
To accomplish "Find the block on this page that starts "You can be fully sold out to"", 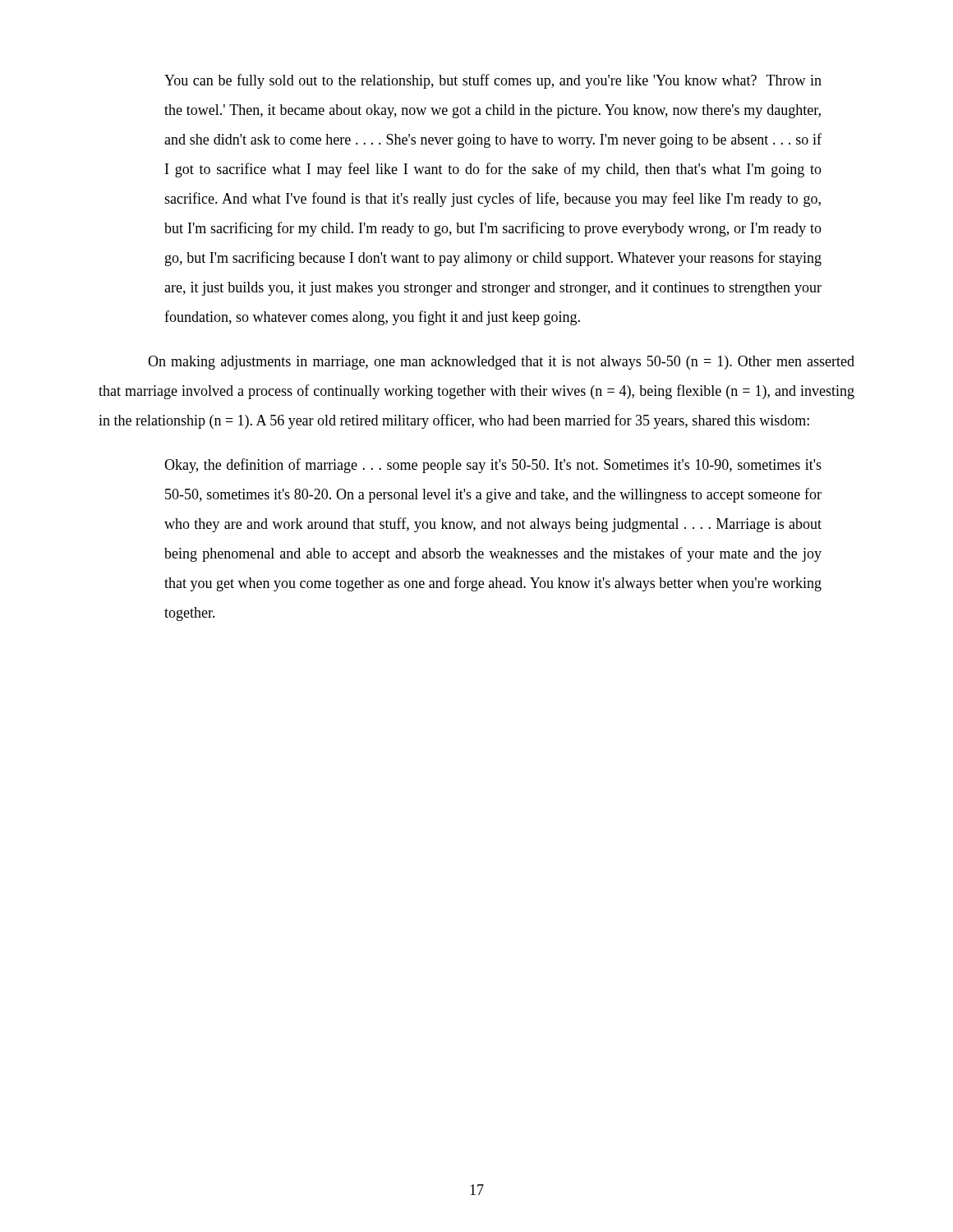I will pyautogui.click(x=493, y=199).
